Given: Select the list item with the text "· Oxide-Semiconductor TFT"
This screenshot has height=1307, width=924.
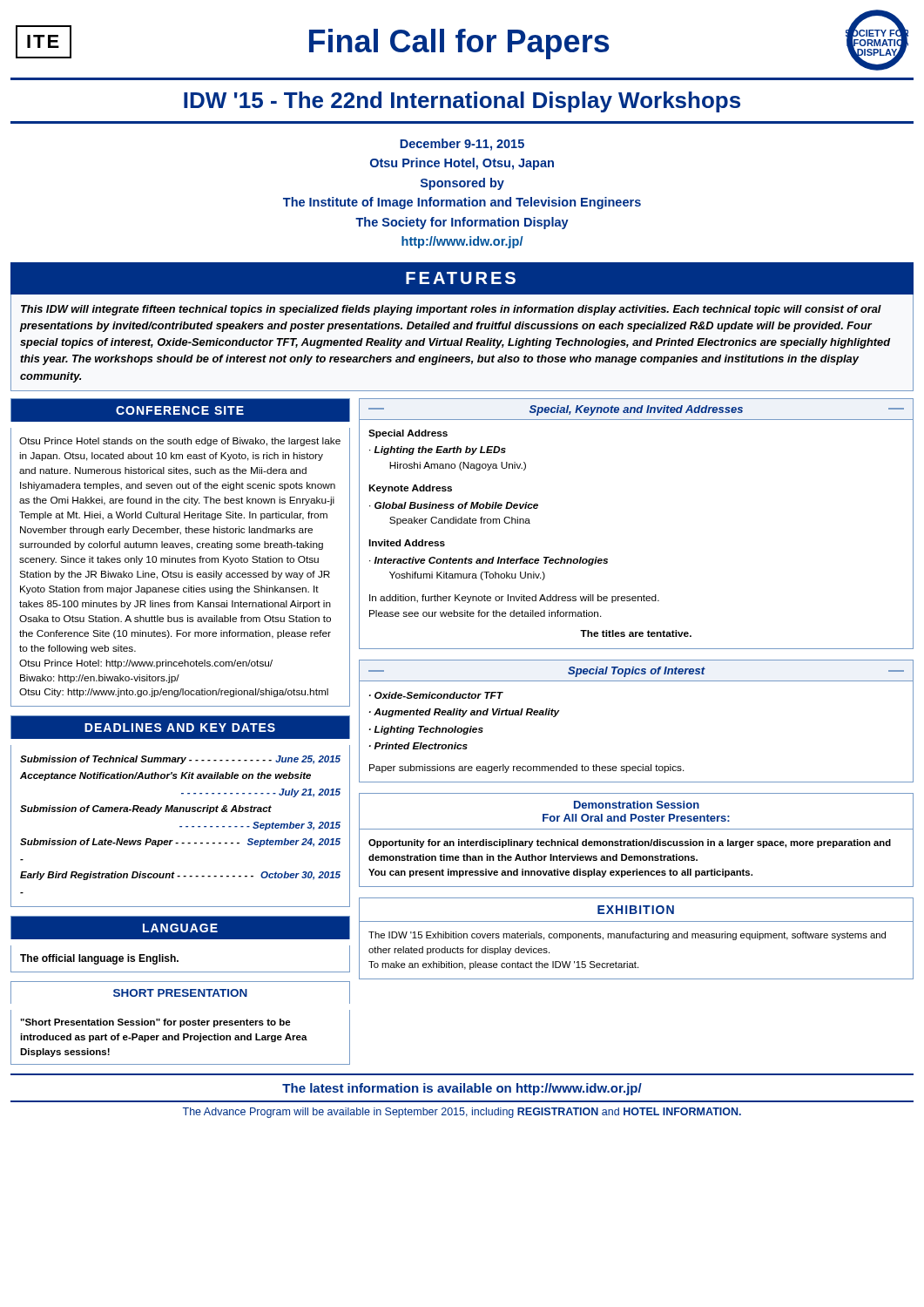Looking at the screenshot, I should tap(435, 695).
